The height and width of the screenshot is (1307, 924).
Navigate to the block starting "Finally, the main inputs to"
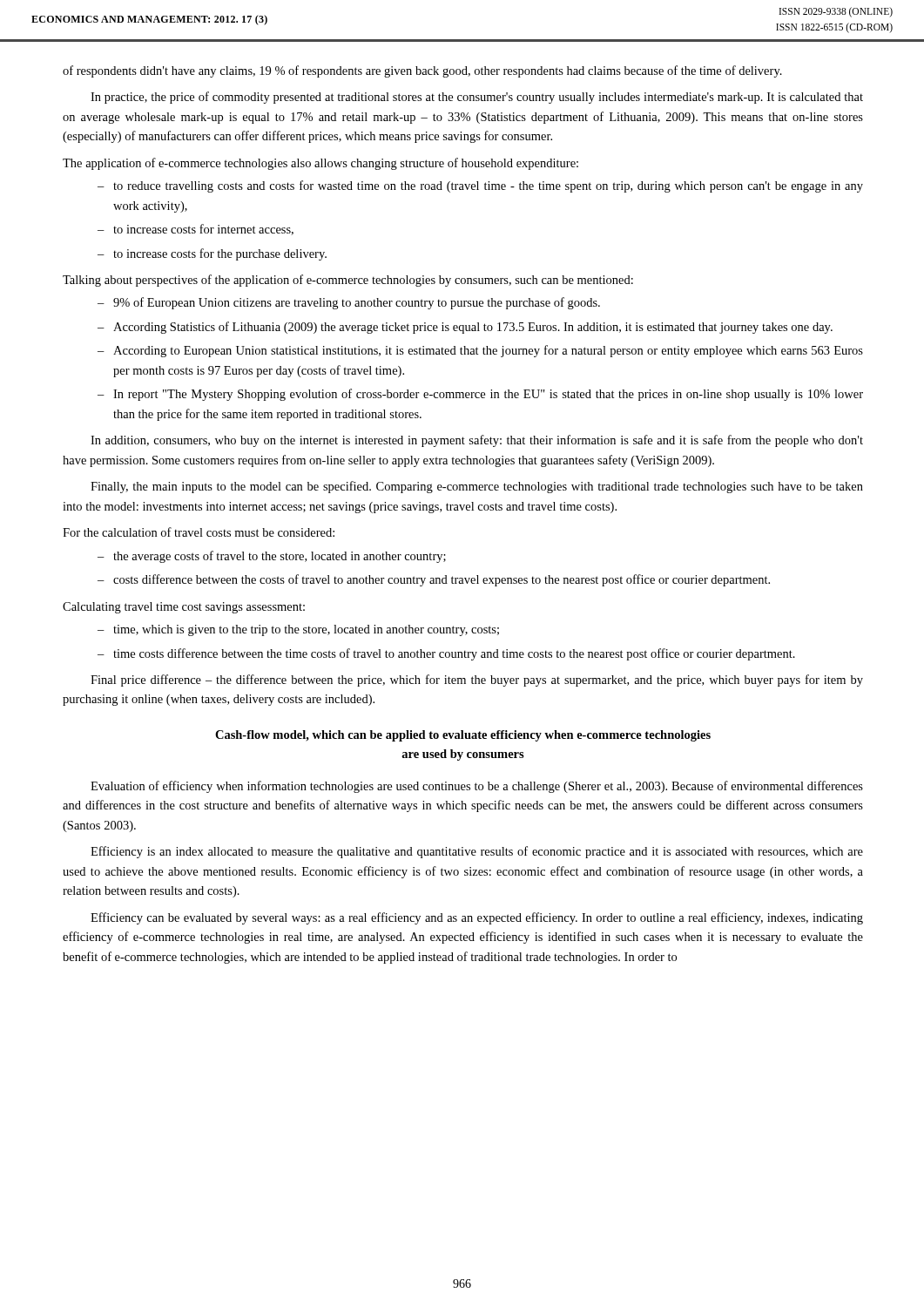(x=463, y=496)
